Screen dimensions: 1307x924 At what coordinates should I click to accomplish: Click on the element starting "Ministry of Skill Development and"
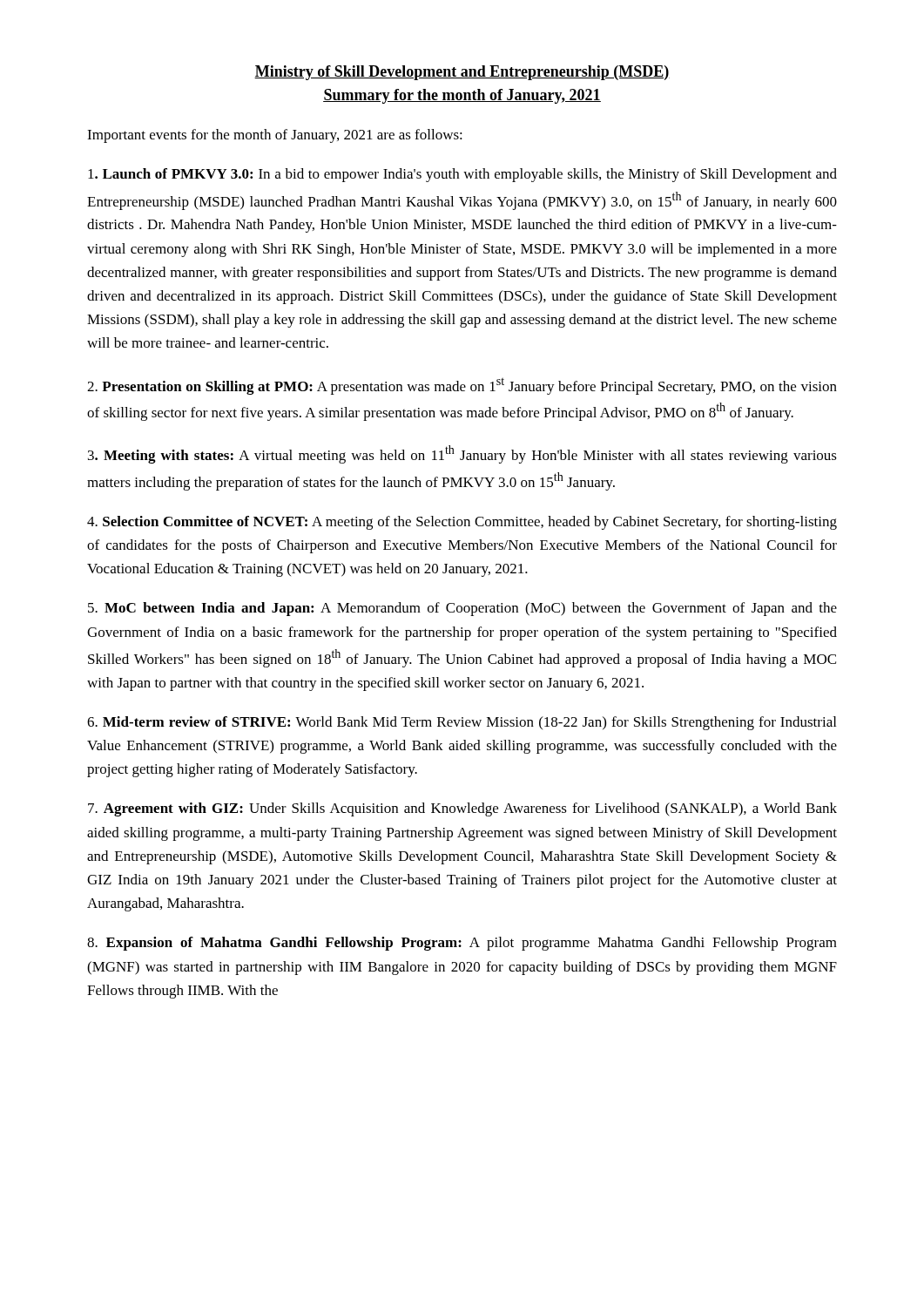click(462, 71)
